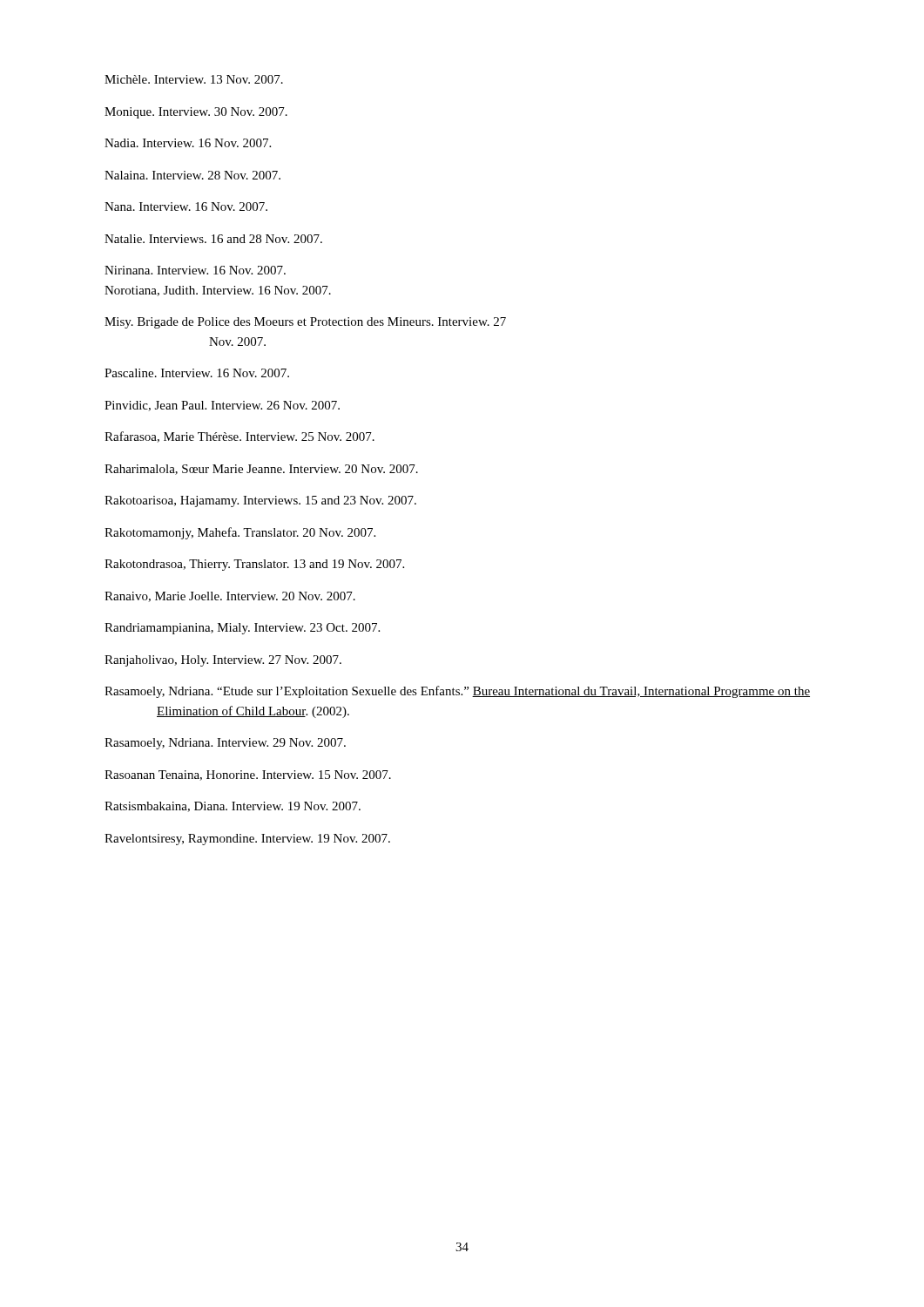Click on the list item that reads "Rasamoely, Ndriana. Interview."
The image size is (924, 1307).
coord(226,742)
